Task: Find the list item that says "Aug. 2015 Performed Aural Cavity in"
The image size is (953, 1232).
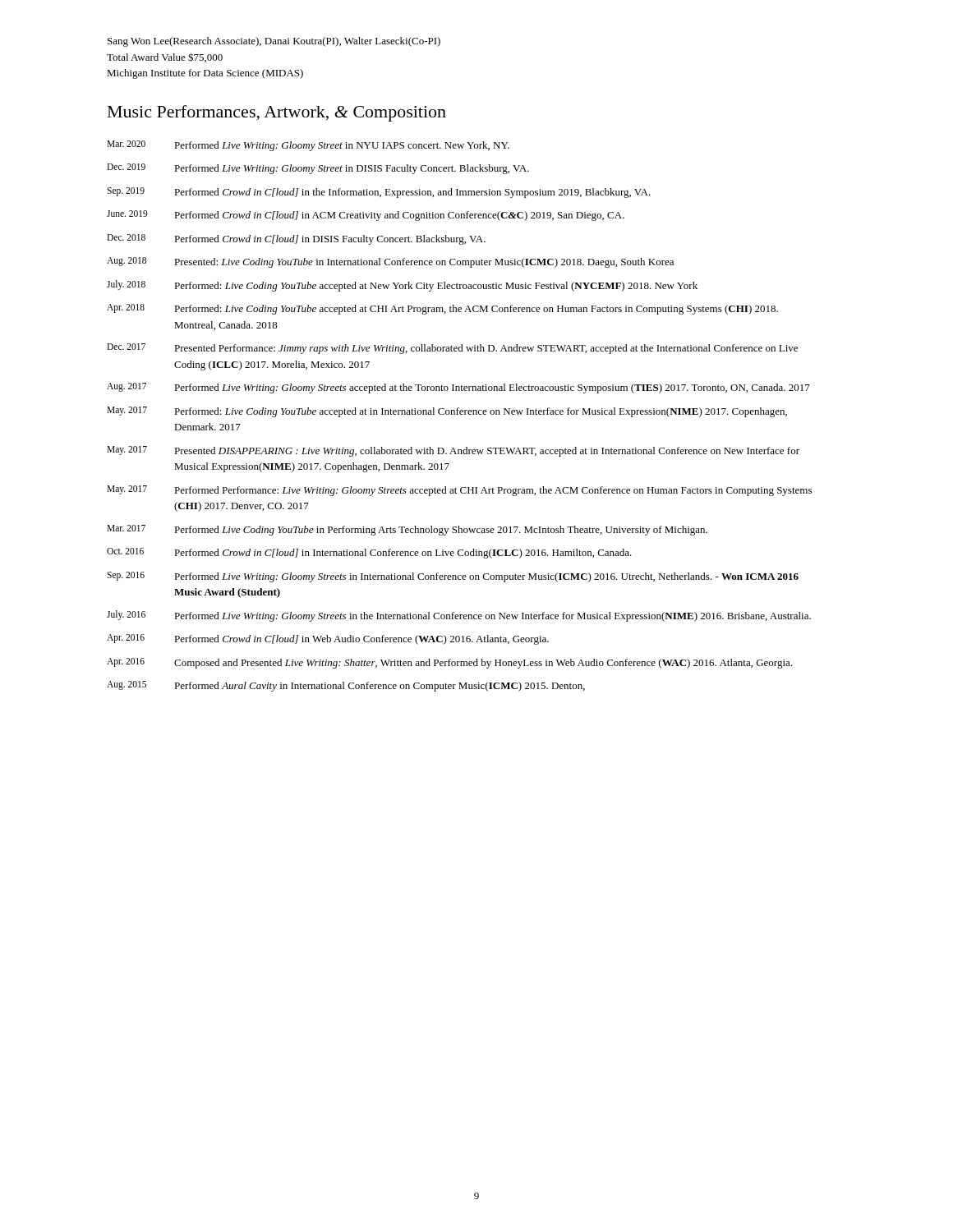Action: click(x=464, y=686)
